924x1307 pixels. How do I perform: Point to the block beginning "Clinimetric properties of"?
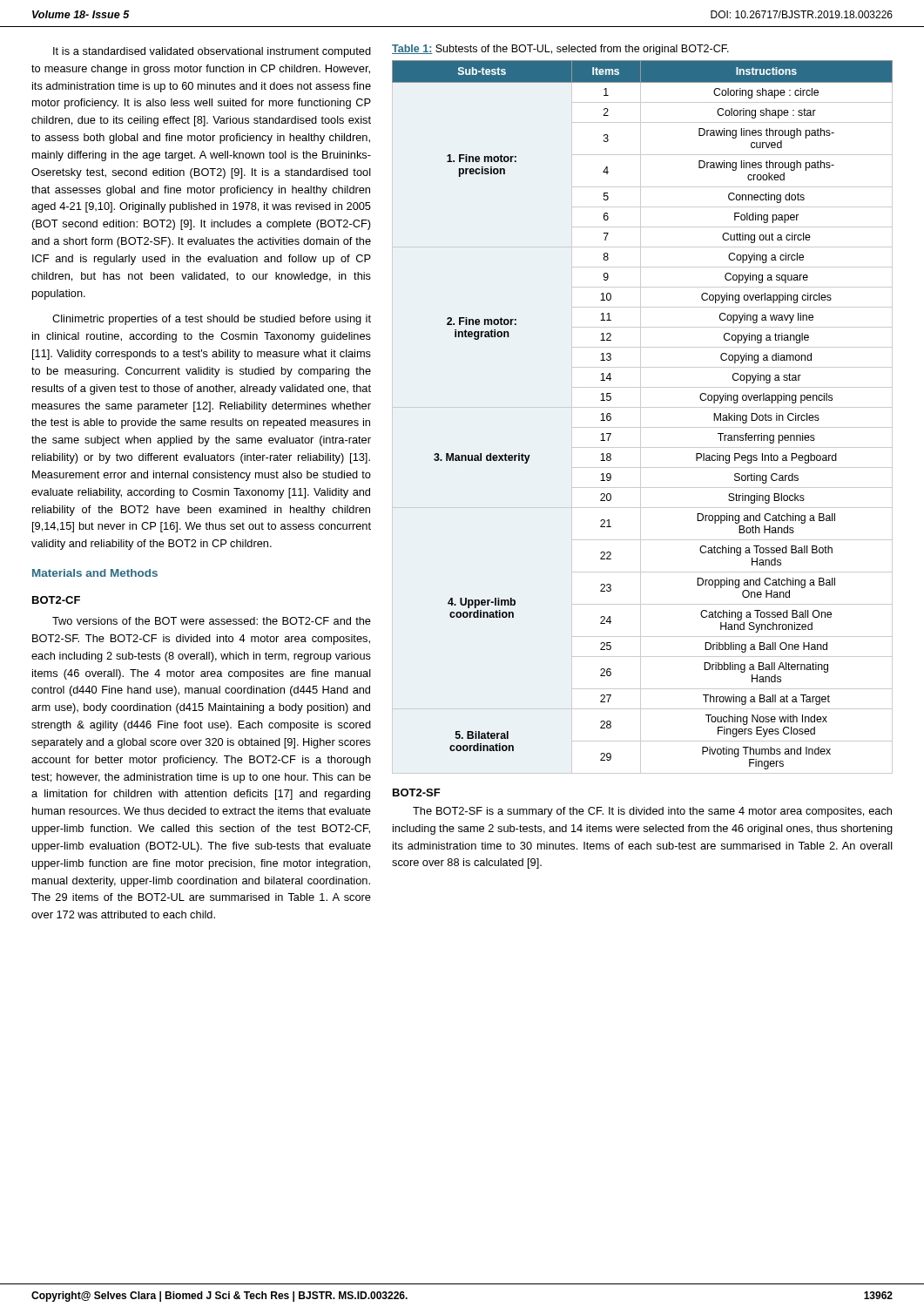point(201,432)
